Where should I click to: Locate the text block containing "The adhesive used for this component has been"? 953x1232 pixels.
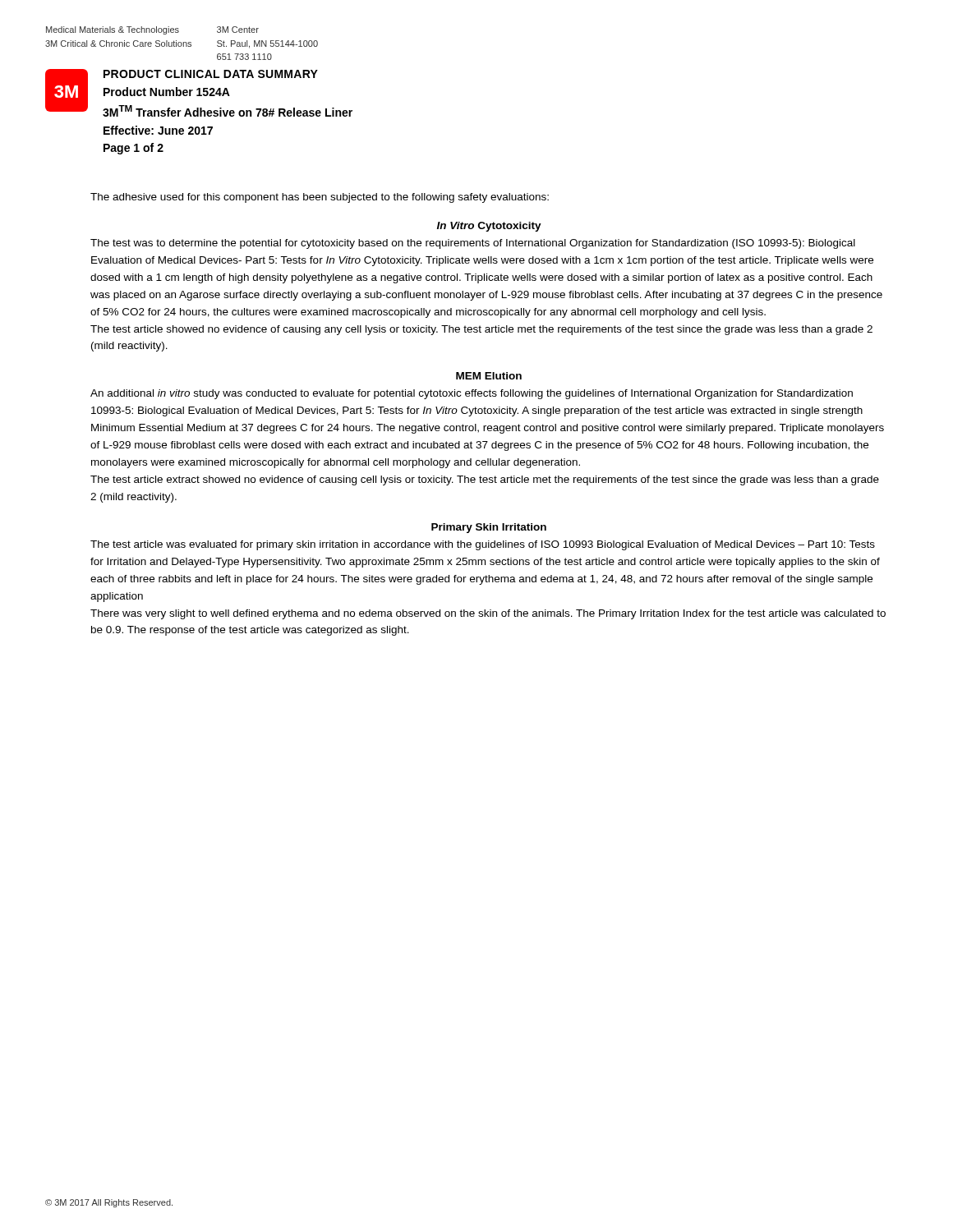[x=320, y=197]
